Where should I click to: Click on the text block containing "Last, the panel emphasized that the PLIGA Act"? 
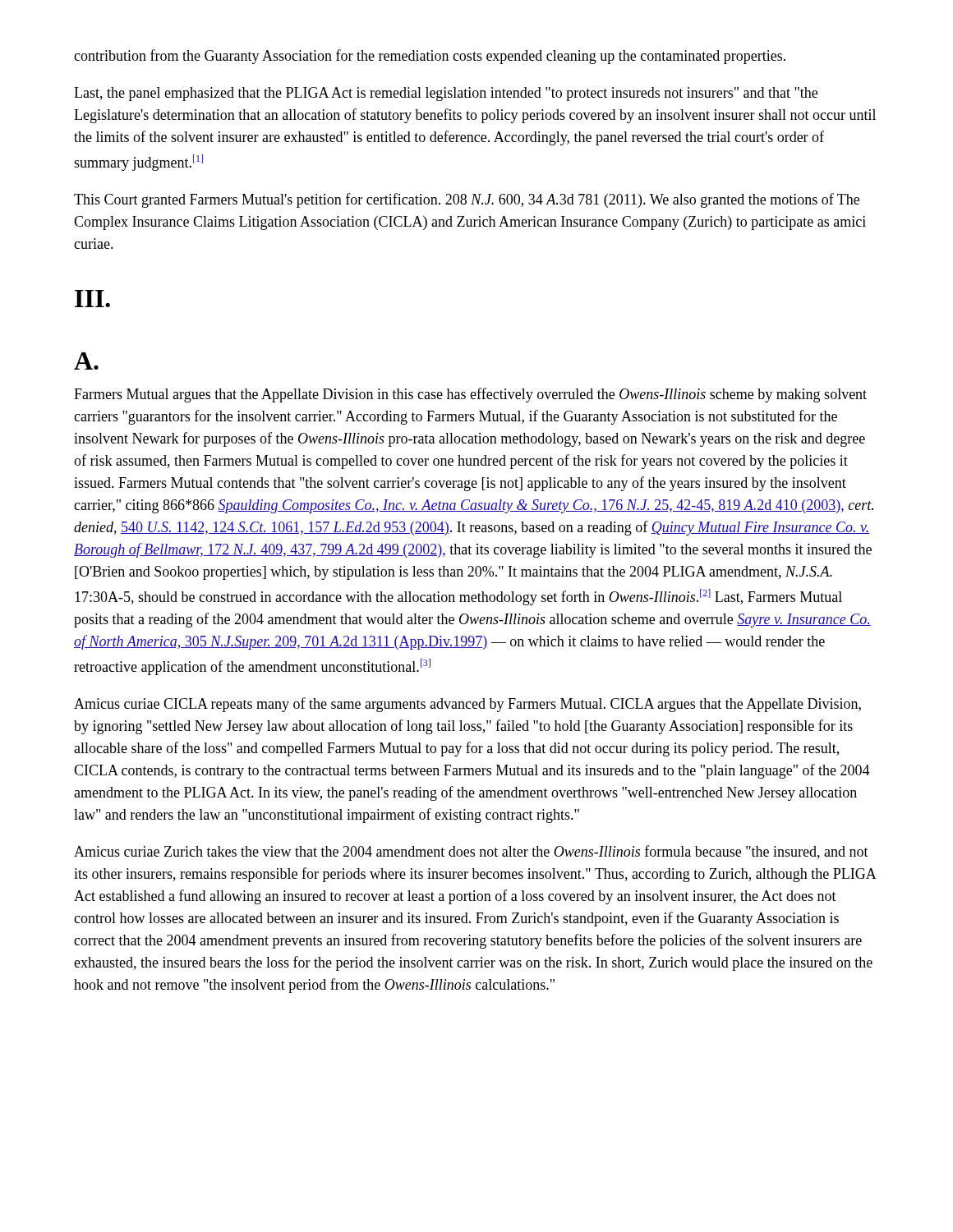click(x=475, y=128)
